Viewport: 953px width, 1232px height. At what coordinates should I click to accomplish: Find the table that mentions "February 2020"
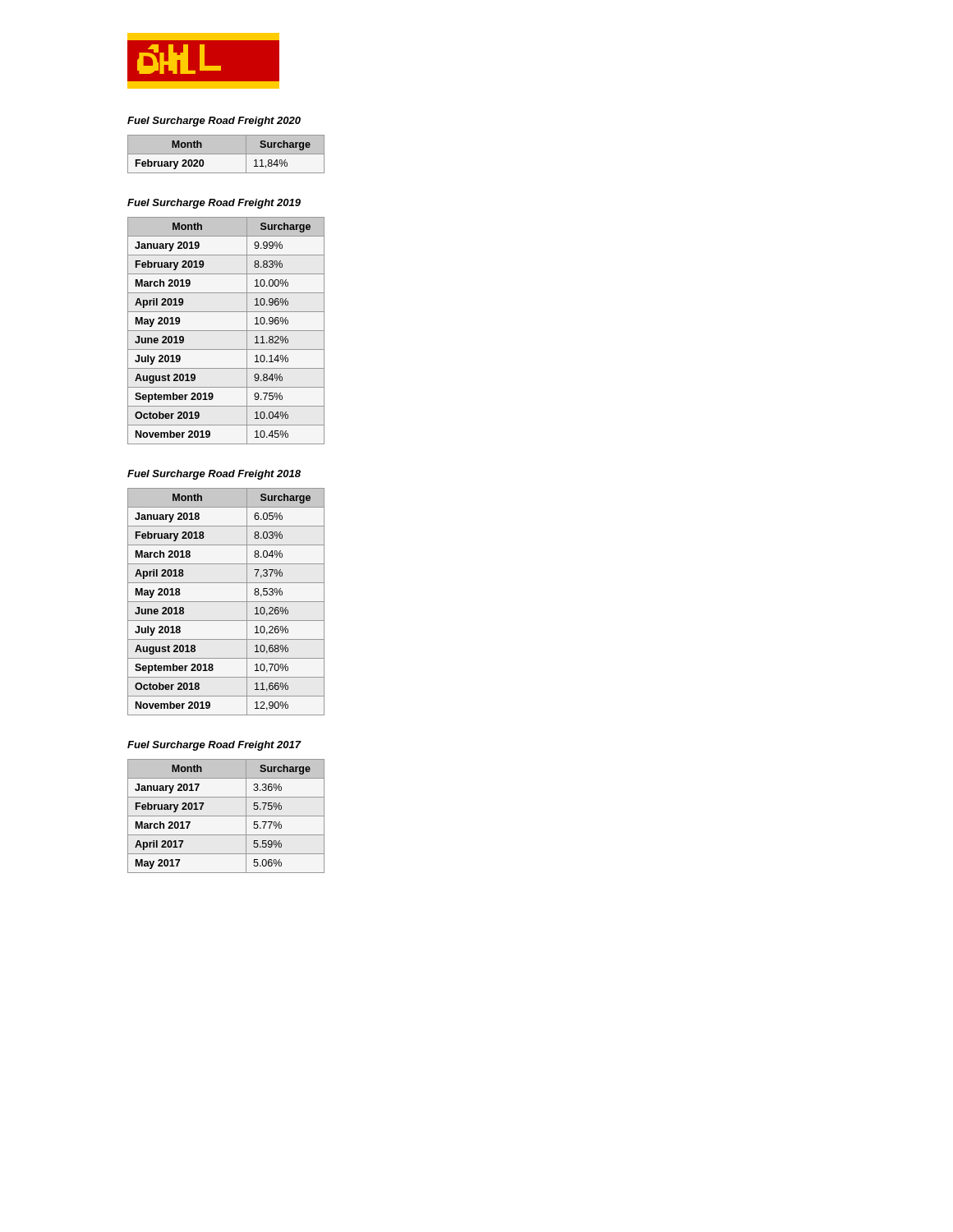(x=226, y=154)
